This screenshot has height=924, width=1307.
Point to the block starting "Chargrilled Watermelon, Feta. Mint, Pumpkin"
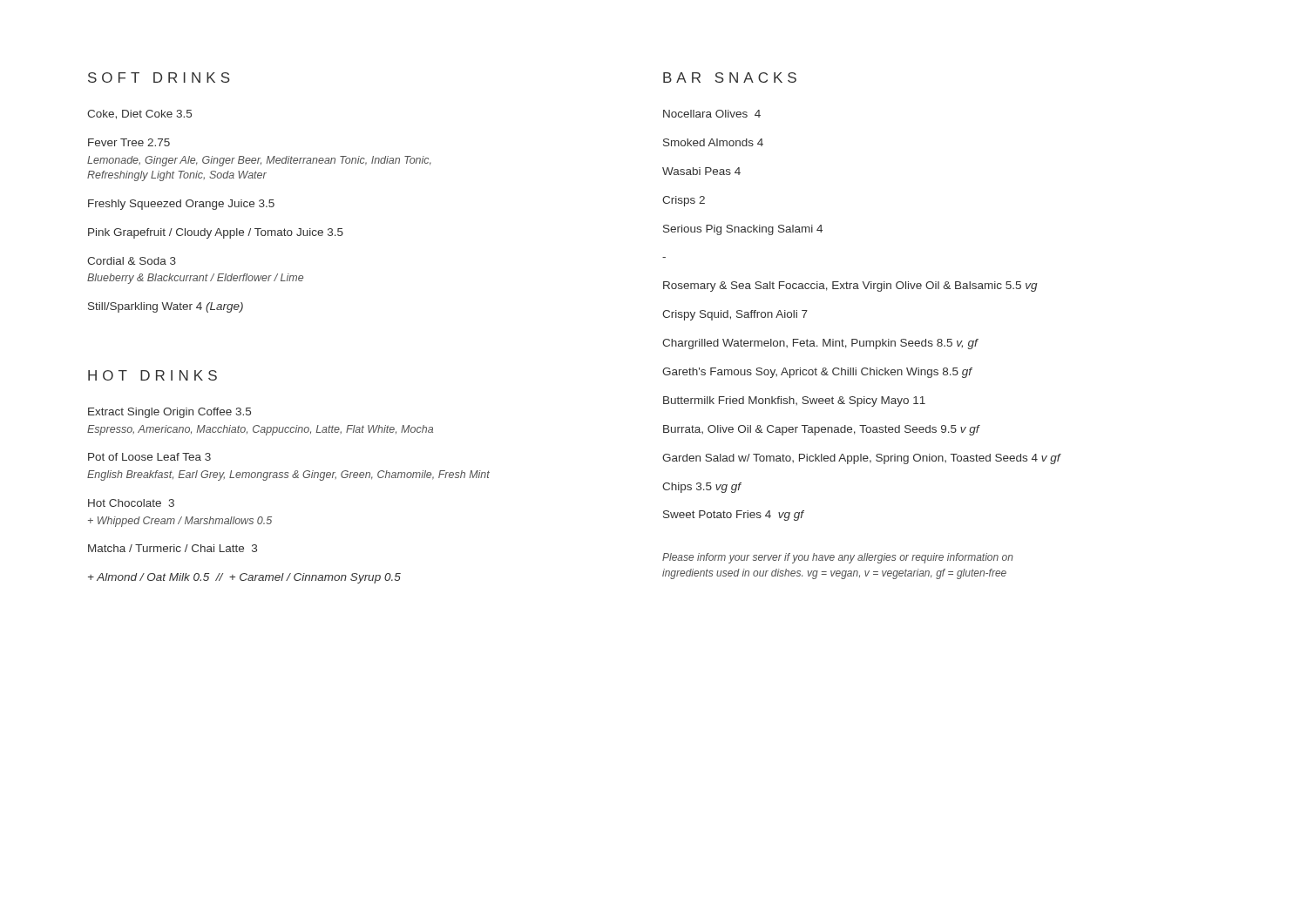(x=820, y=343)
